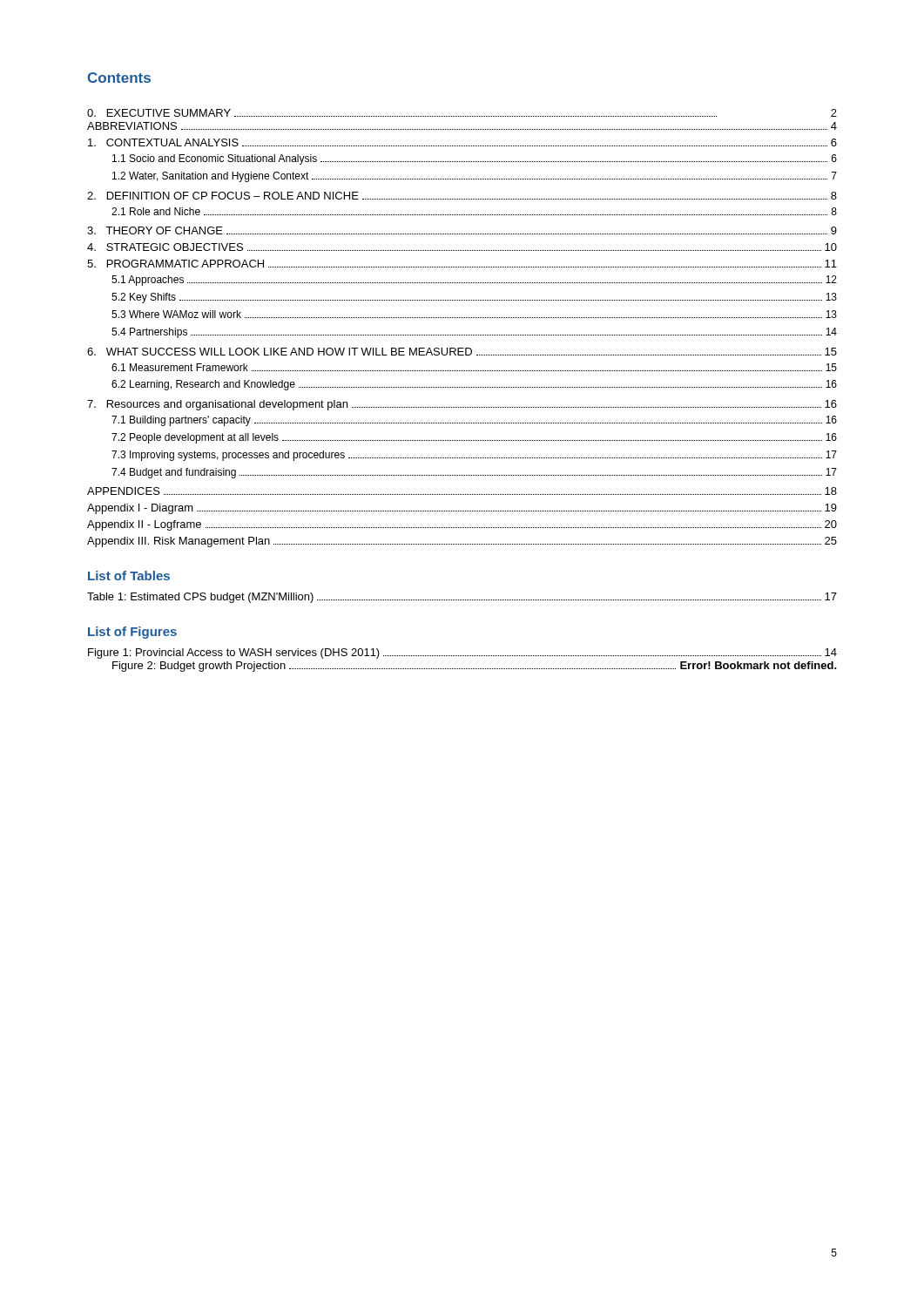Locate the text block starting "Appendix I - Diagram"
The width and height of the screenshot is (924, 1307).
[x=462, y=508]
